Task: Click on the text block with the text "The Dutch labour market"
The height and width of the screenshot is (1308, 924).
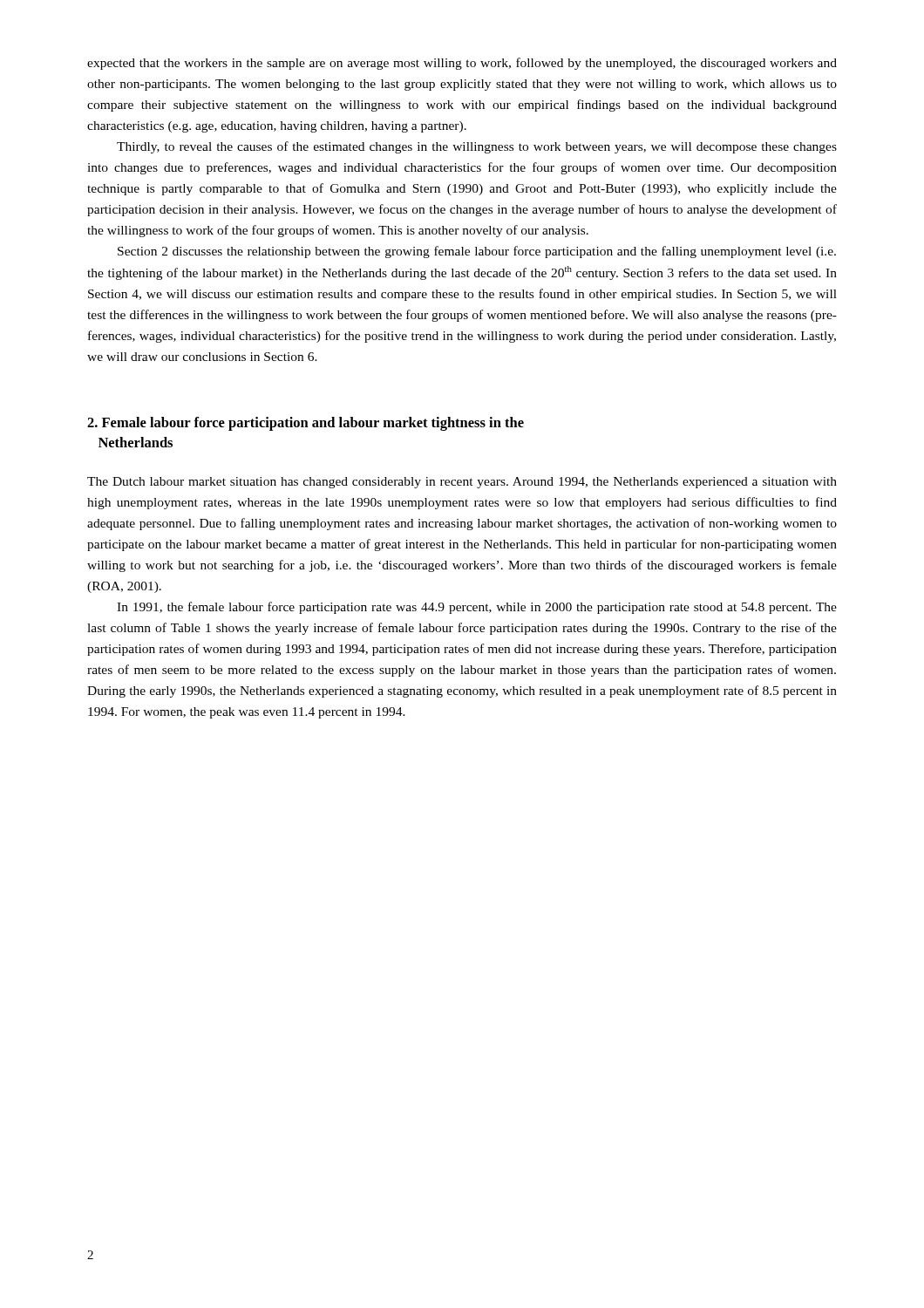Action: point(462,533)
